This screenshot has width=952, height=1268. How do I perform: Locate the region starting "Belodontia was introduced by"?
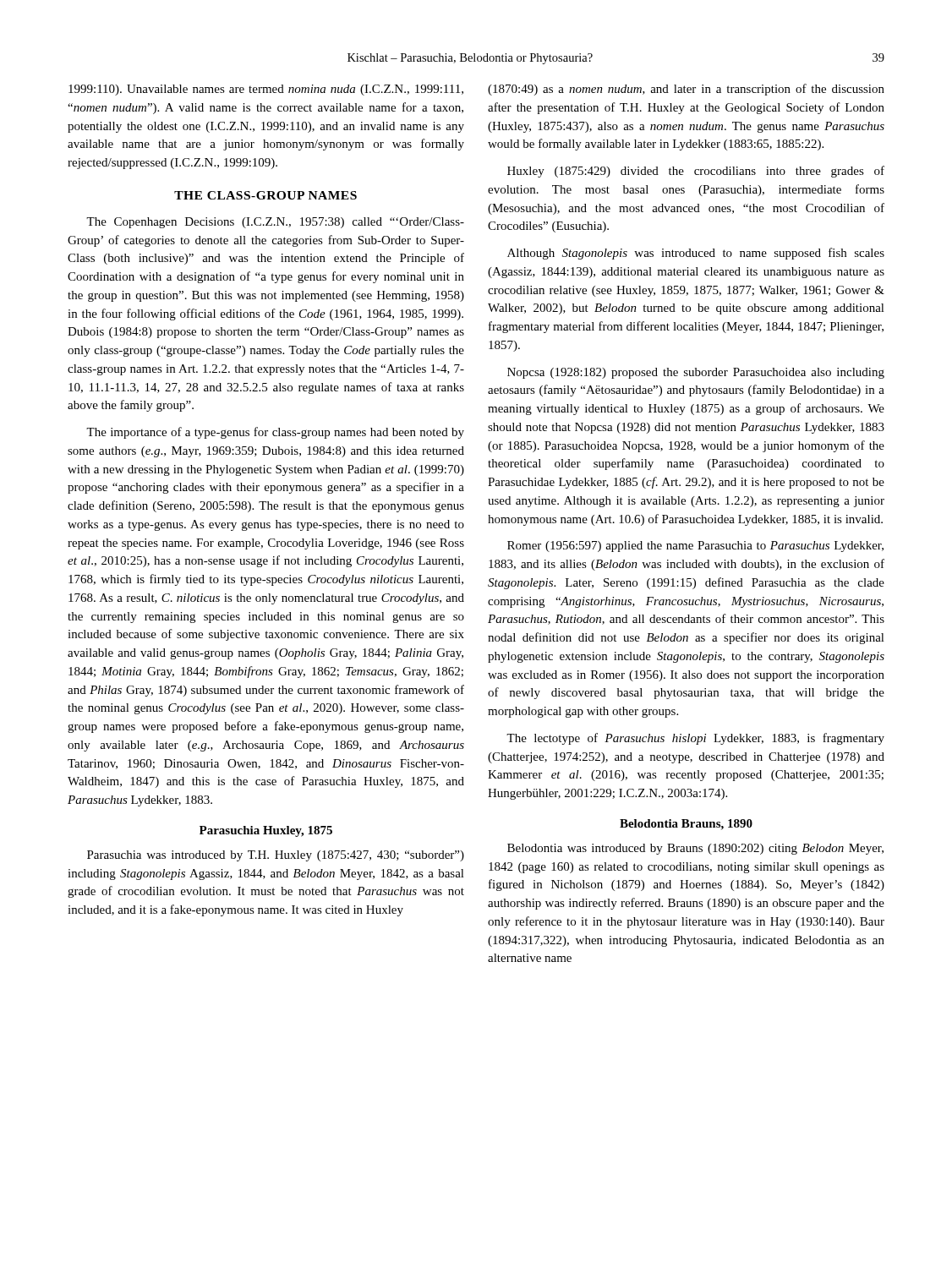coord(686,904)
